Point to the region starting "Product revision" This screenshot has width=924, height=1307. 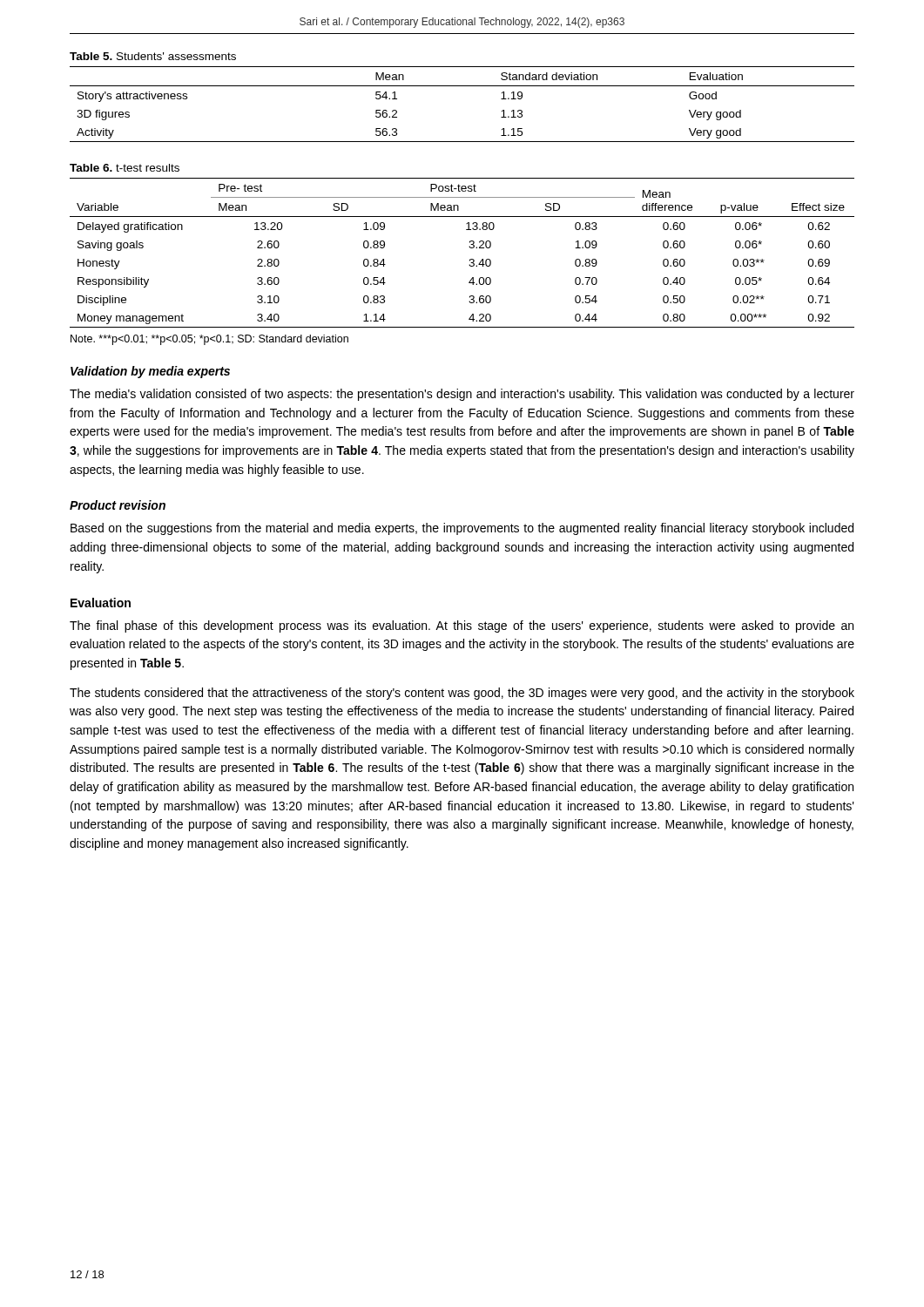click(x=118, y=506)
